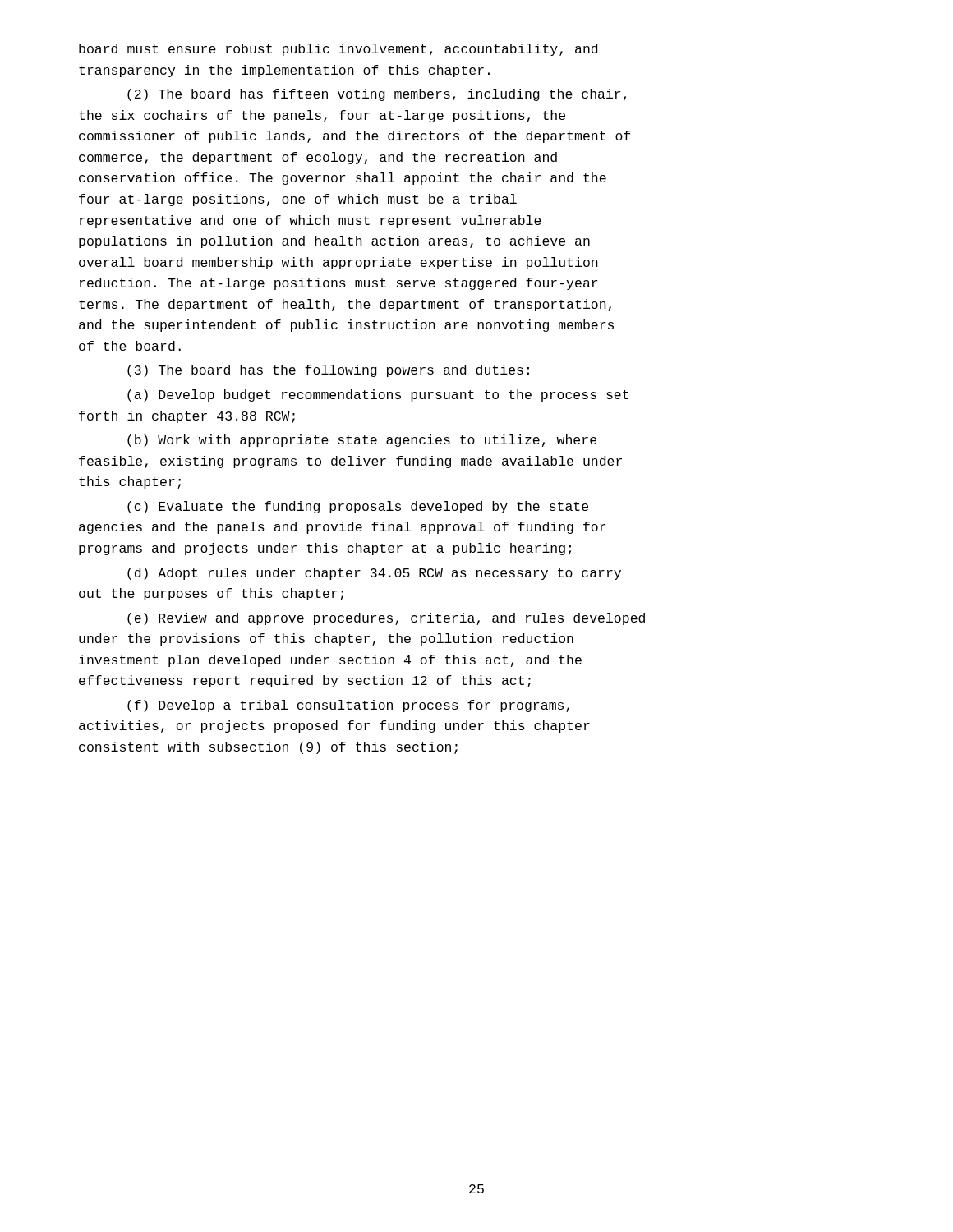Click on the text block that reads "(c) Evaluate the funding proposals developed"
Viewport: 953px width, 1232px height.
(342, 528)
